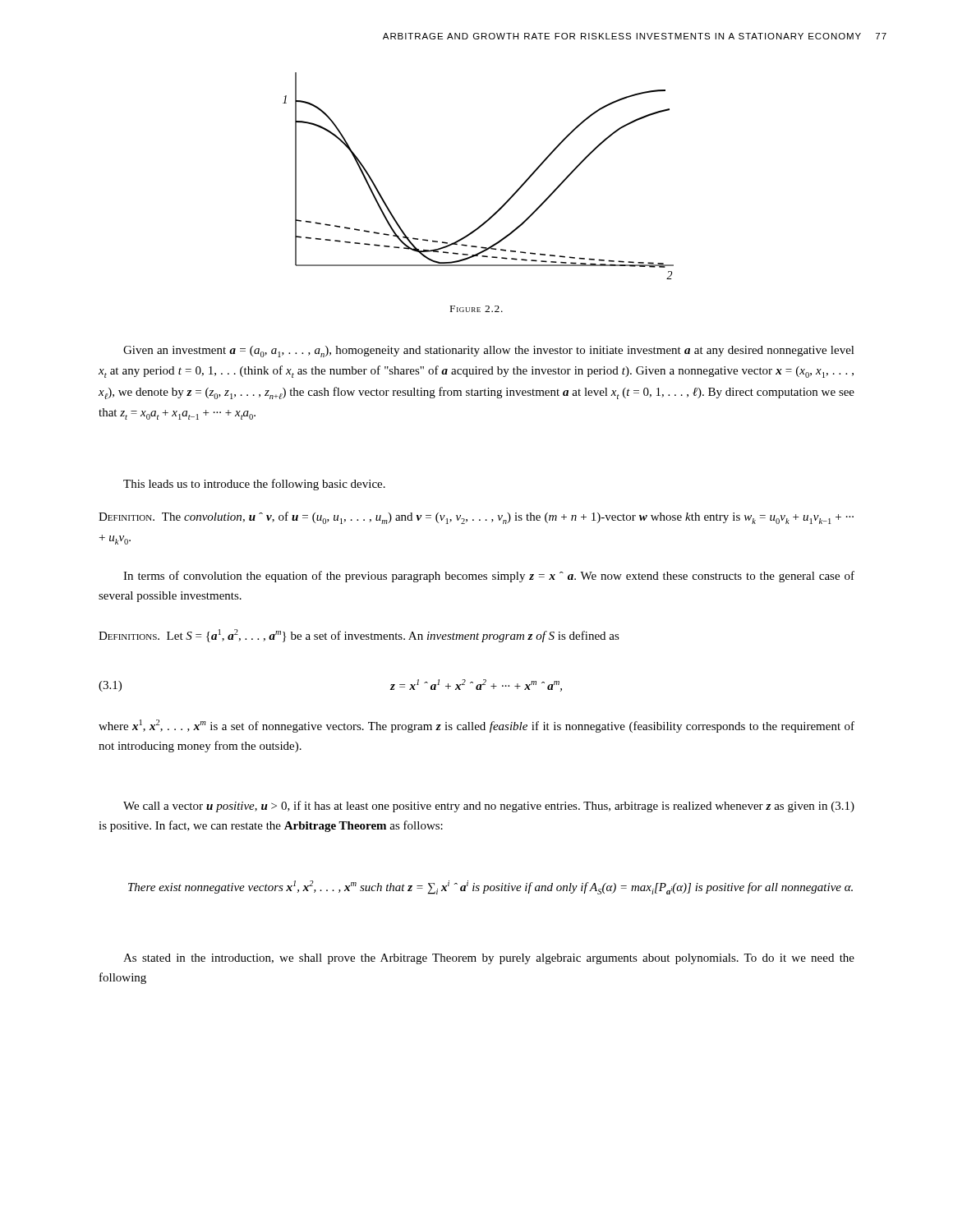Navigate to the block starting "Definitions. Let S"
The height and width of the screenshot is (1232, 953).
point(359,635)
